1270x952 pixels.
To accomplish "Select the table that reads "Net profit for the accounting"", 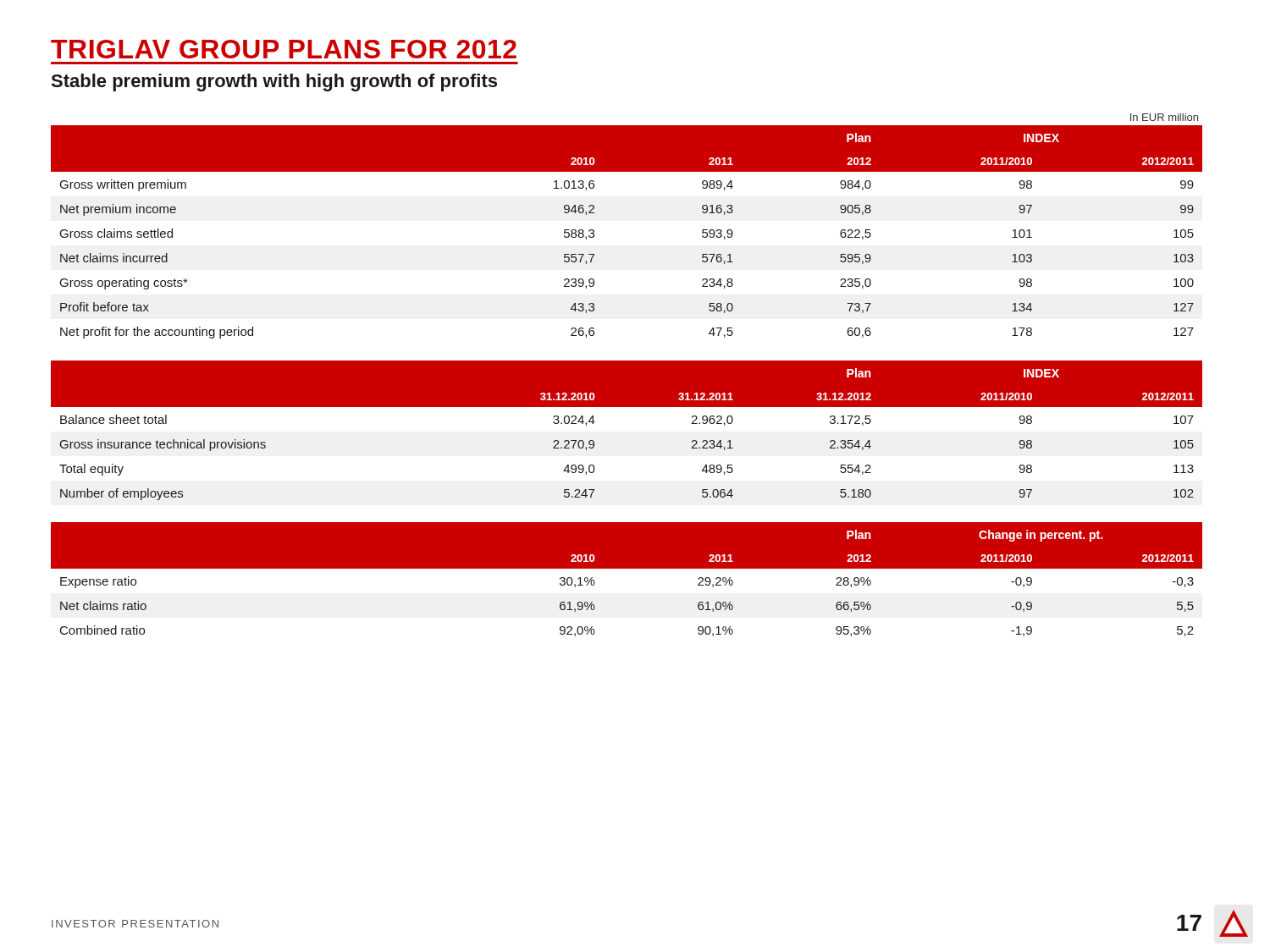I will tap(627, 227).
